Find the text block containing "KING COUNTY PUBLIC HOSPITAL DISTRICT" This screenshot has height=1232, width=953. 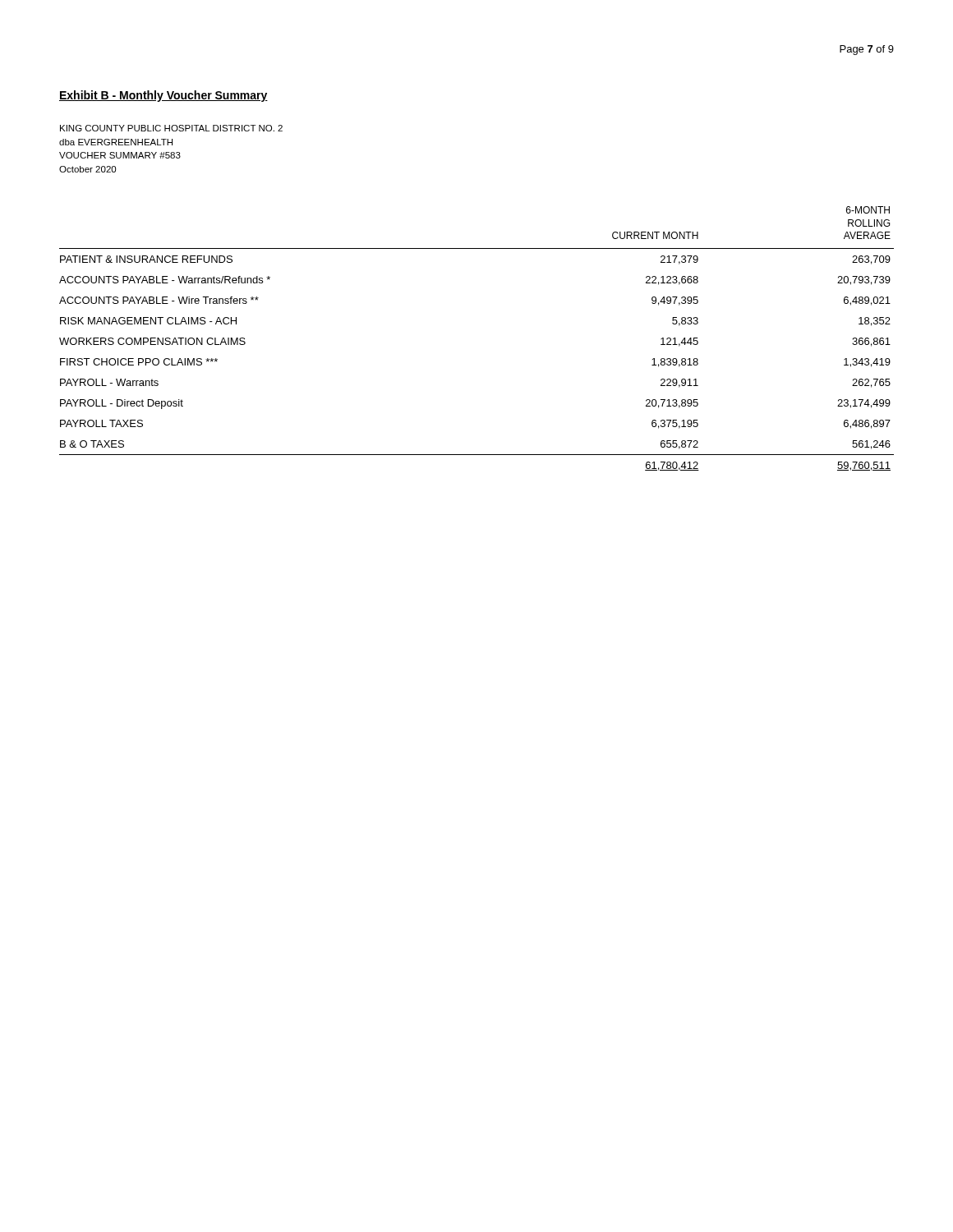coord(171,149)
